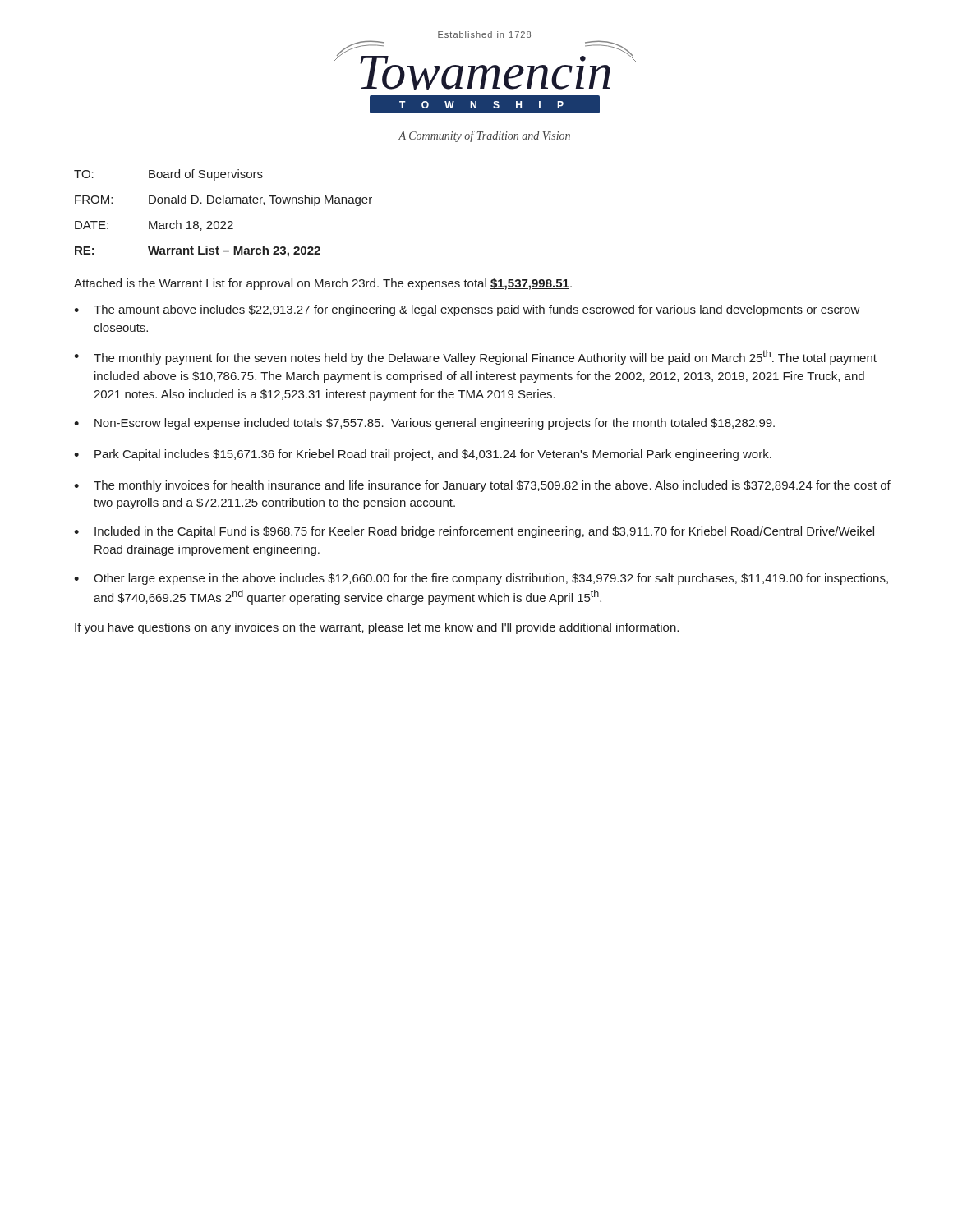Click on the logo
The image size is (953, 1232).
coord(485,73)
